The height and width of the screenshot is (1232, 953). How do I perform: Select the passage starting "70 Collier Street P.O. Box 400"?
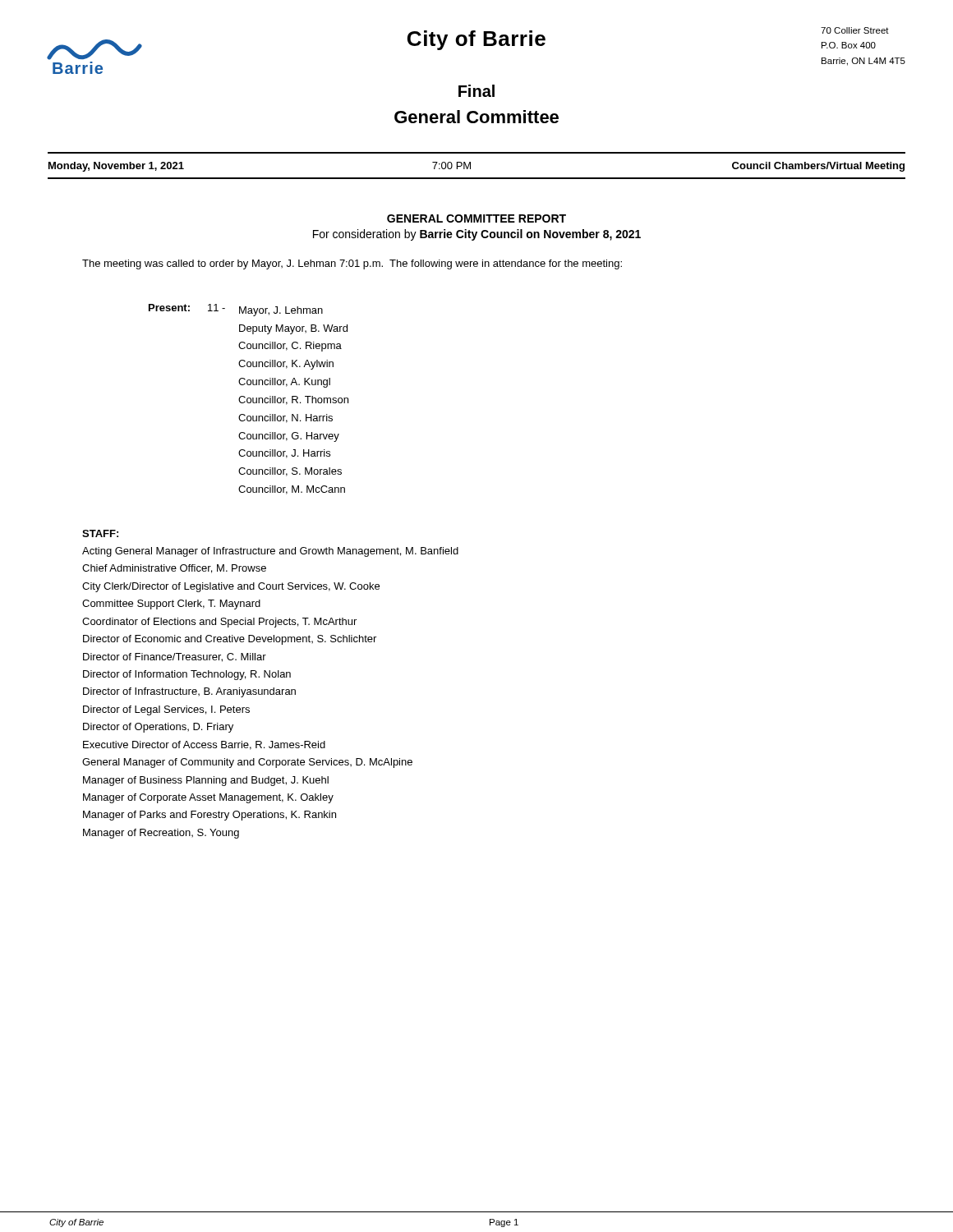coord(863,46)
